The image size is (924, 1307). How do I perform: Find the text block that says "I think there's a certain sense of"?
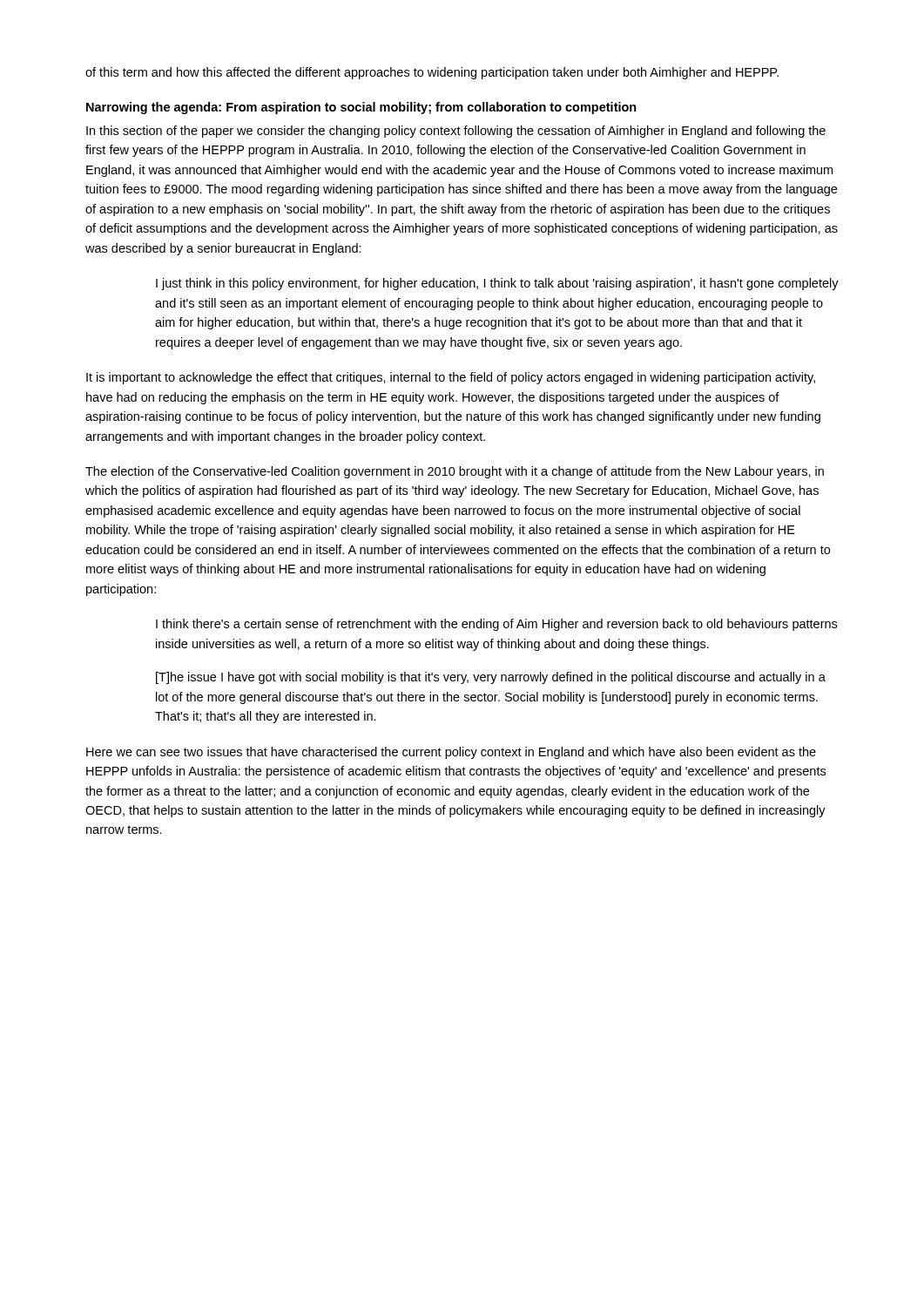pos(496,634)
